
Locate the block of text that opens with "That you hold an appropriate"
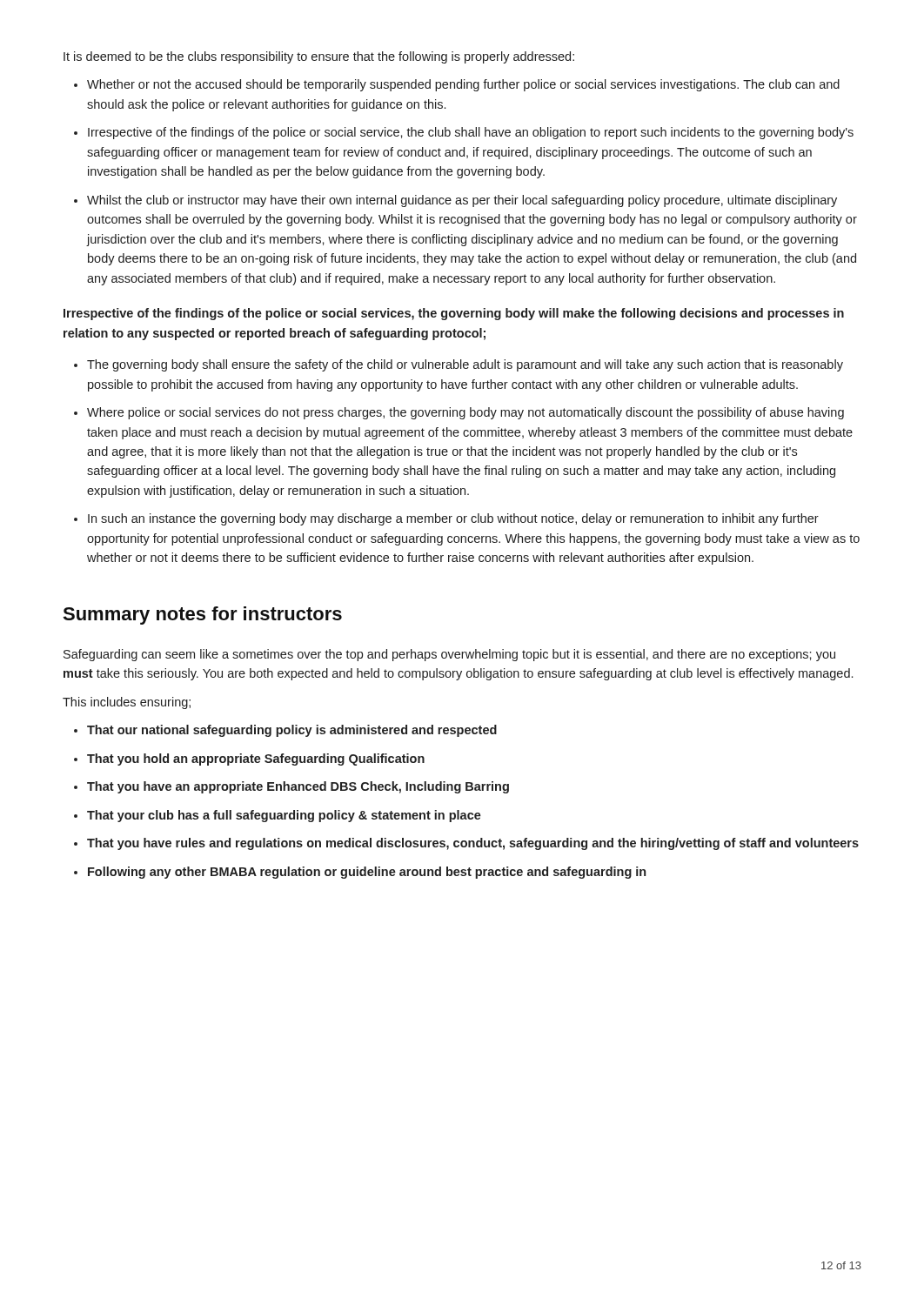256,760
